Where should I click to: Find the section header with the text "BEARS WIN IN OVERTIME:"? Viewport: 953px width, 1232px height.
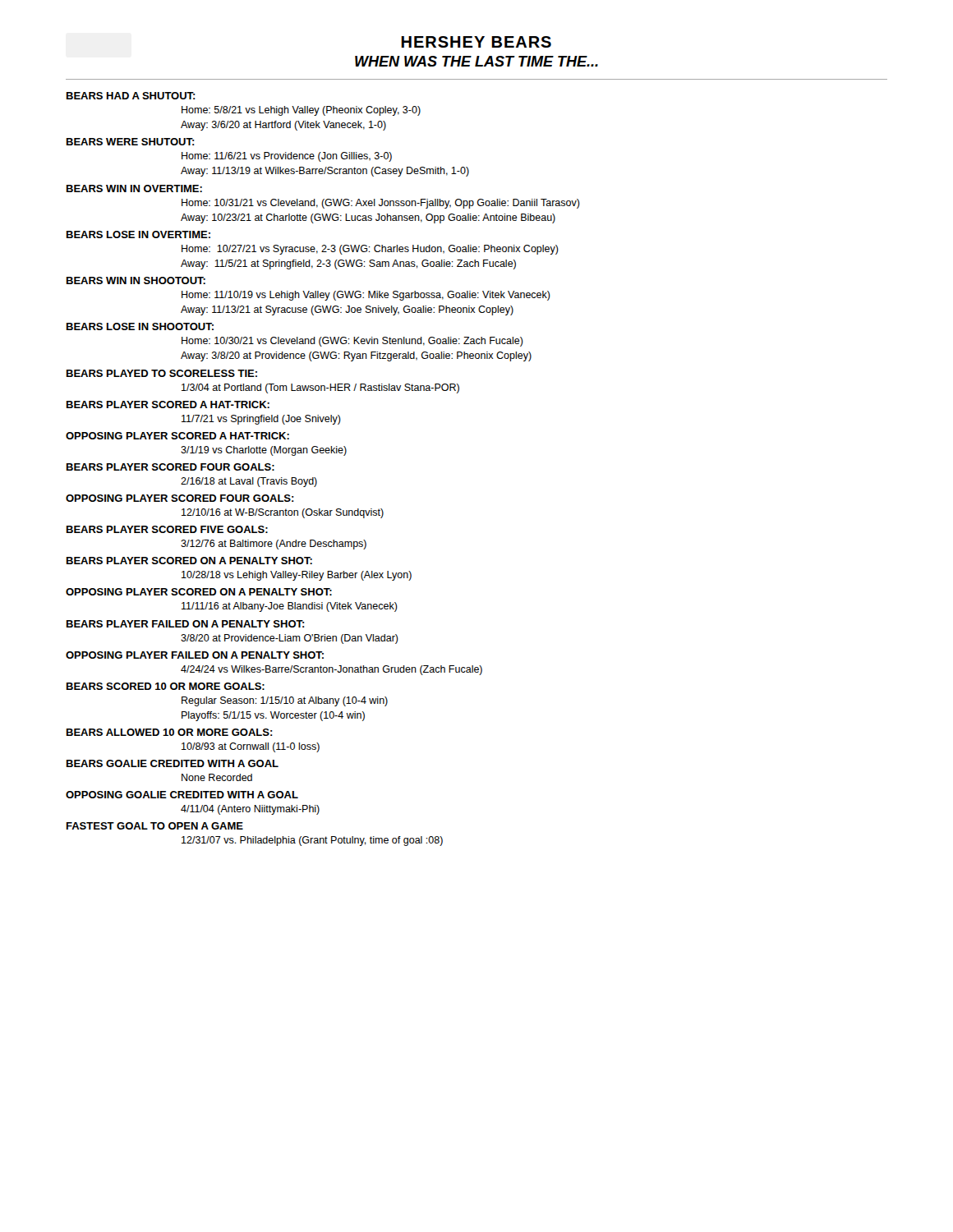pyautogui.click(x=476, y=203)
